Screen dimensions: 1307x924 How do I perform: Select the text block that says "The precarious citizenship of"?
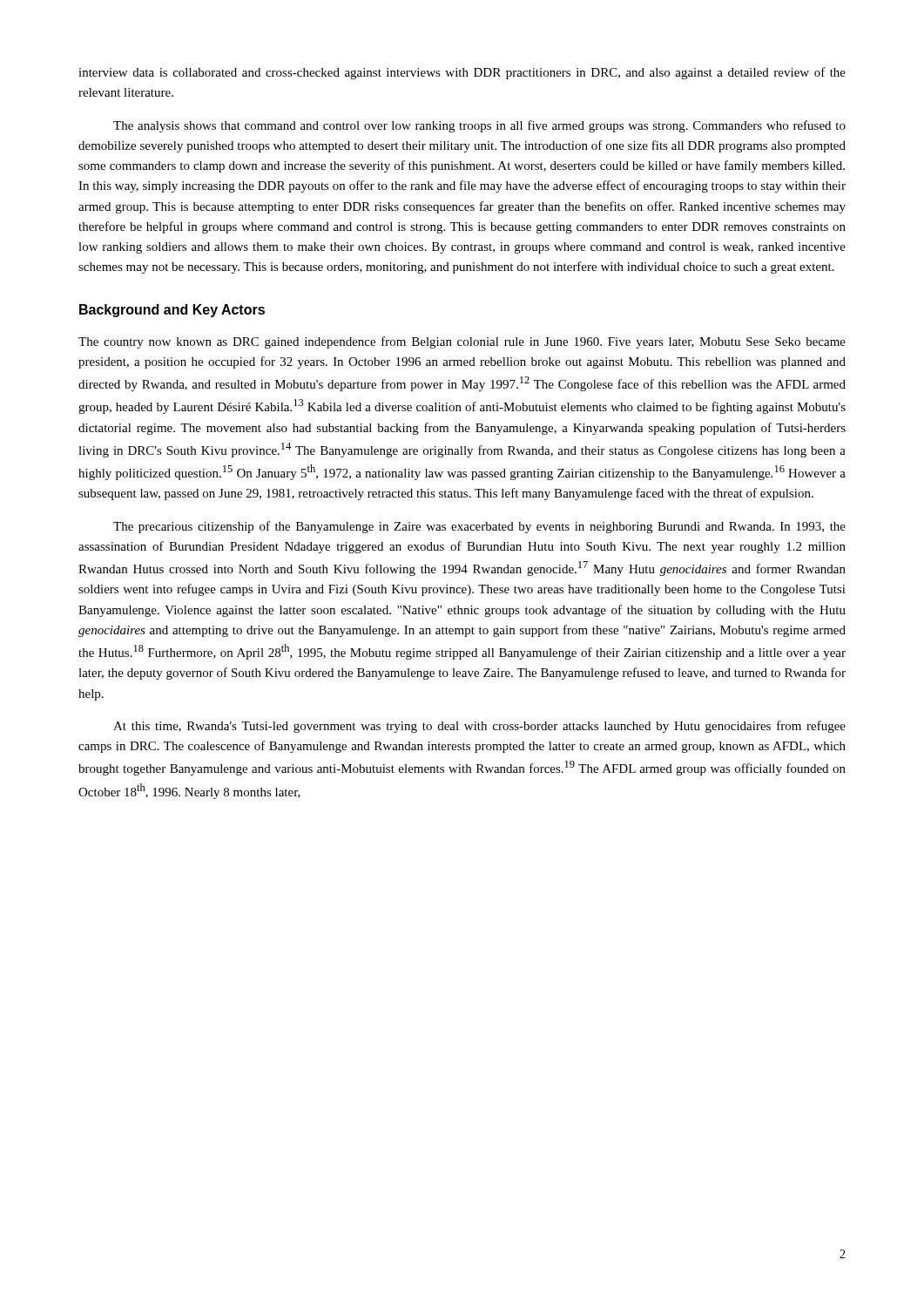click(x=462, y=610)
